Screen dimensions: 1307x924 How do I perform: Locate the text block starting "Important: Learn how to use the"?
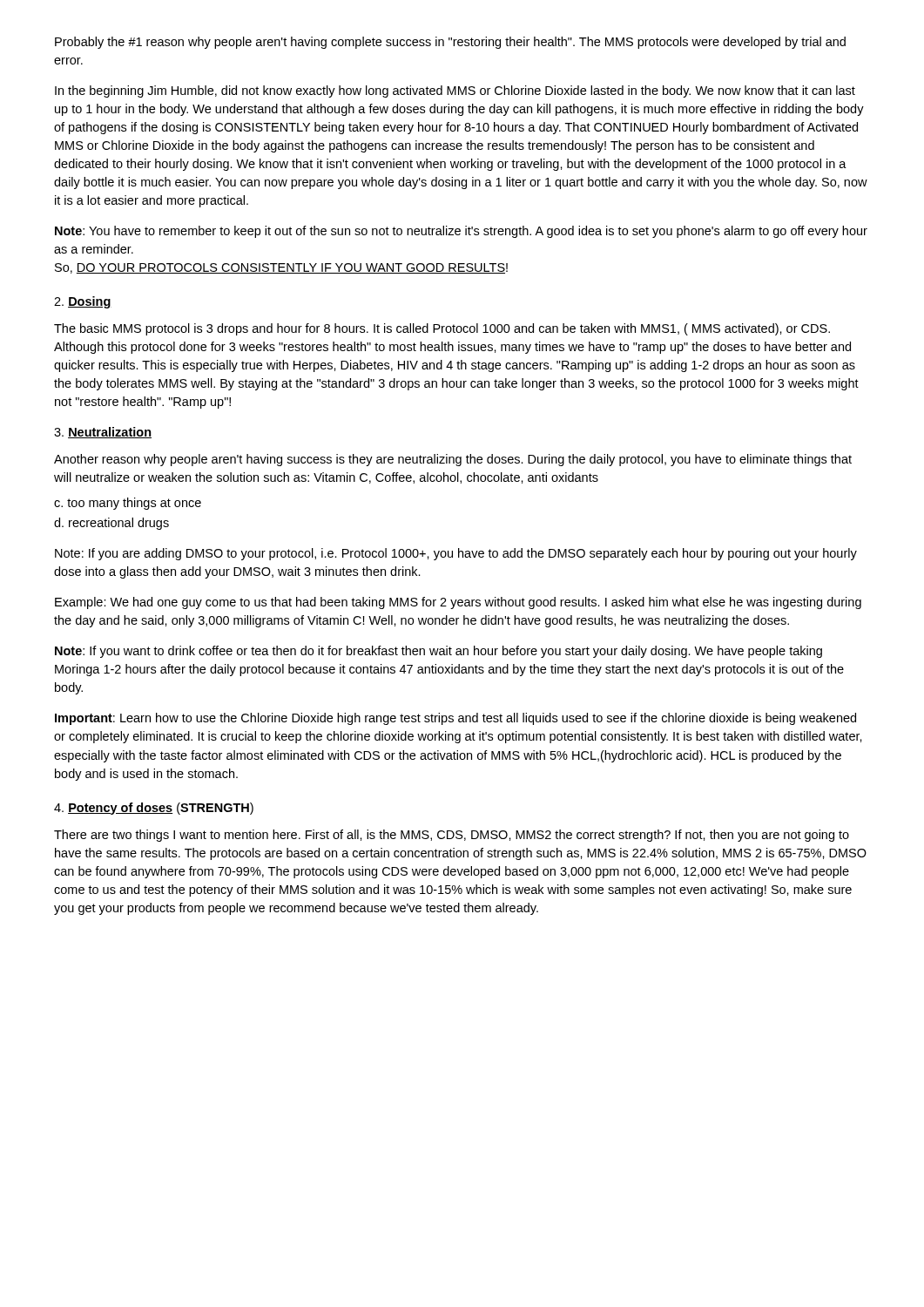[x=458, y=746]
